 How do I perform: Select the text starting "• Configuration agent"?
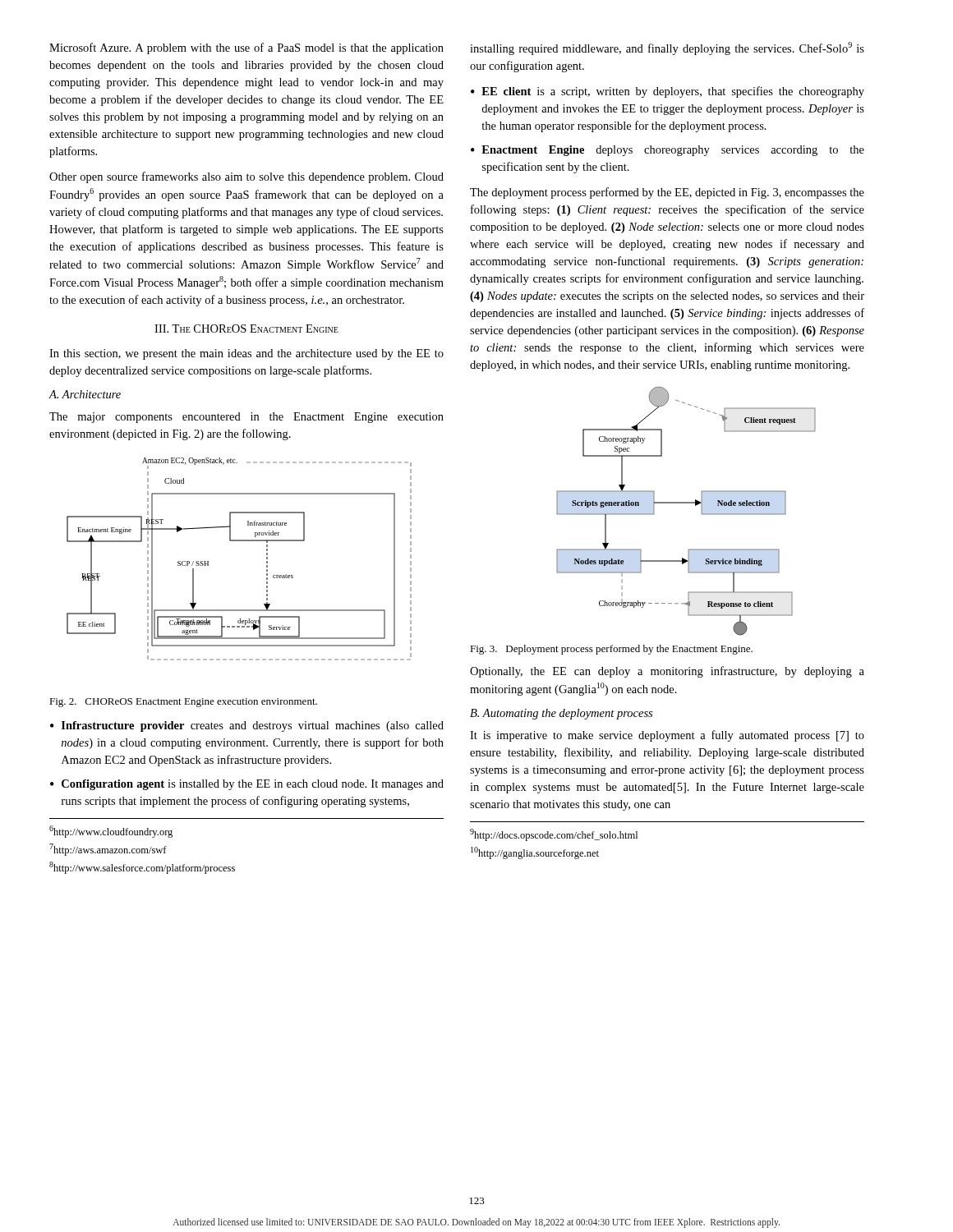[x=246, y=793]
